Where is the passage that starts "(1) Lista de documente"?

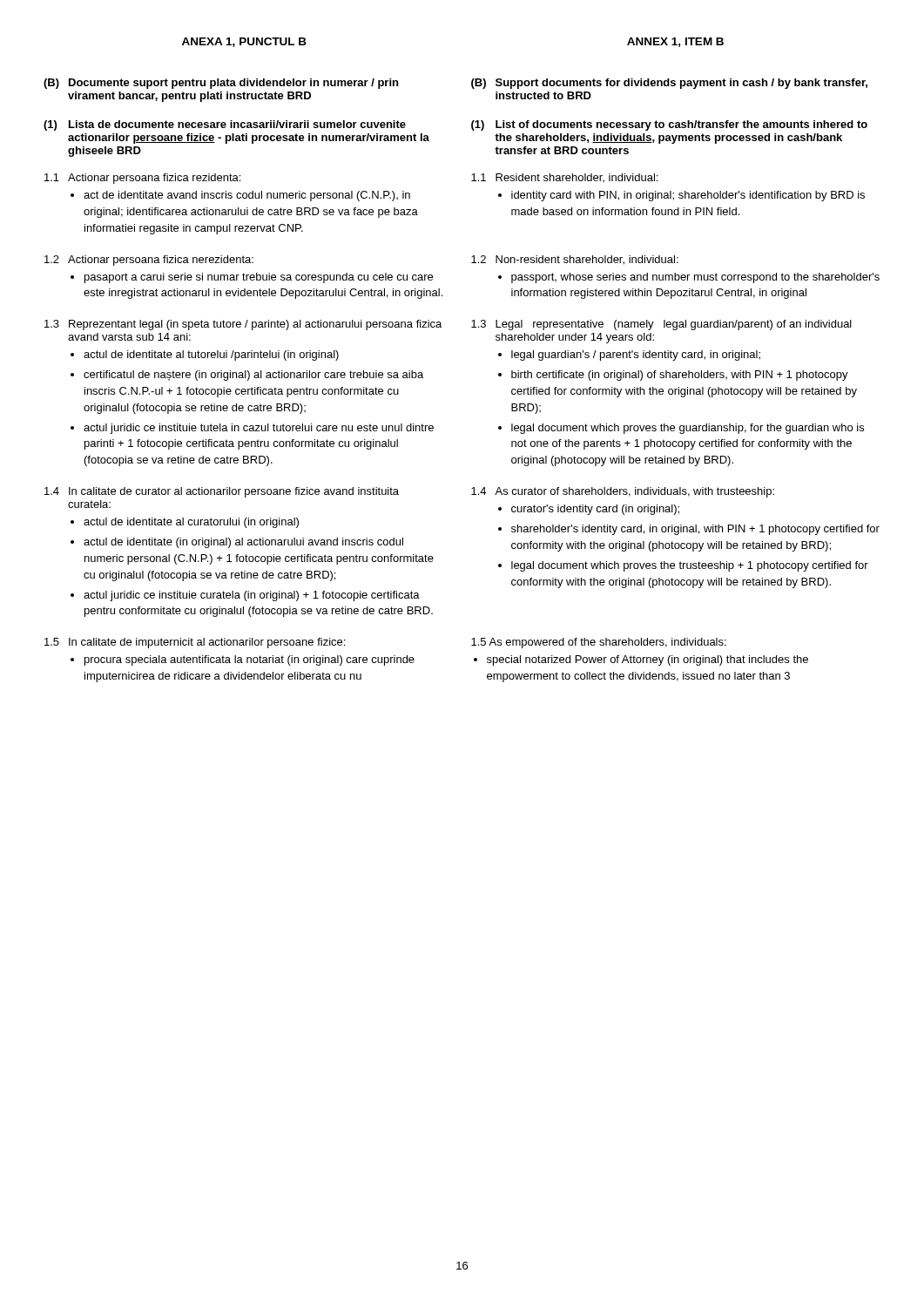[x=244, y=137]
